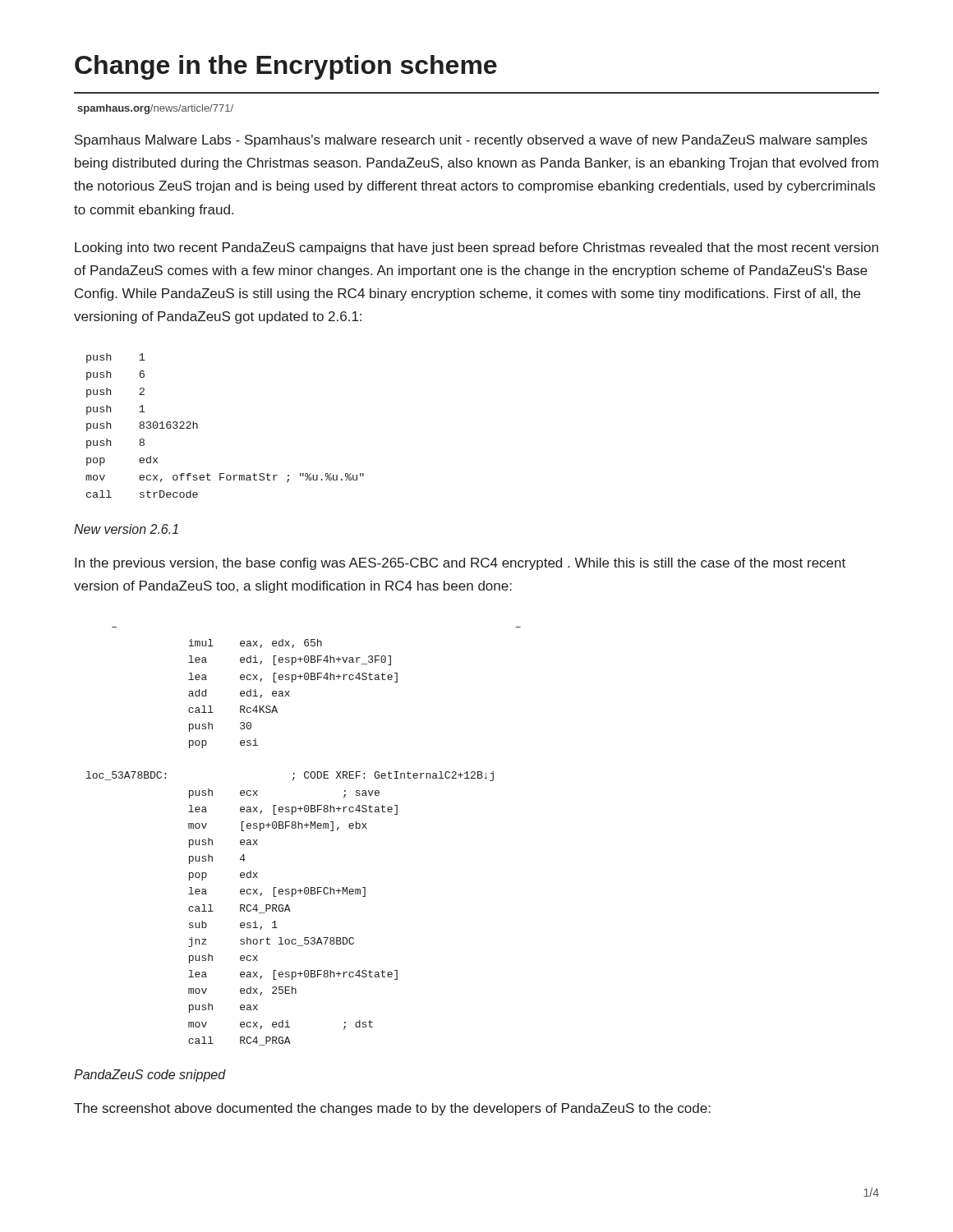Point to the element starting "PandaZeuS code snipped"
Image resolution: width=953 pixels, height=1232 pixels.
point(150,1075)
